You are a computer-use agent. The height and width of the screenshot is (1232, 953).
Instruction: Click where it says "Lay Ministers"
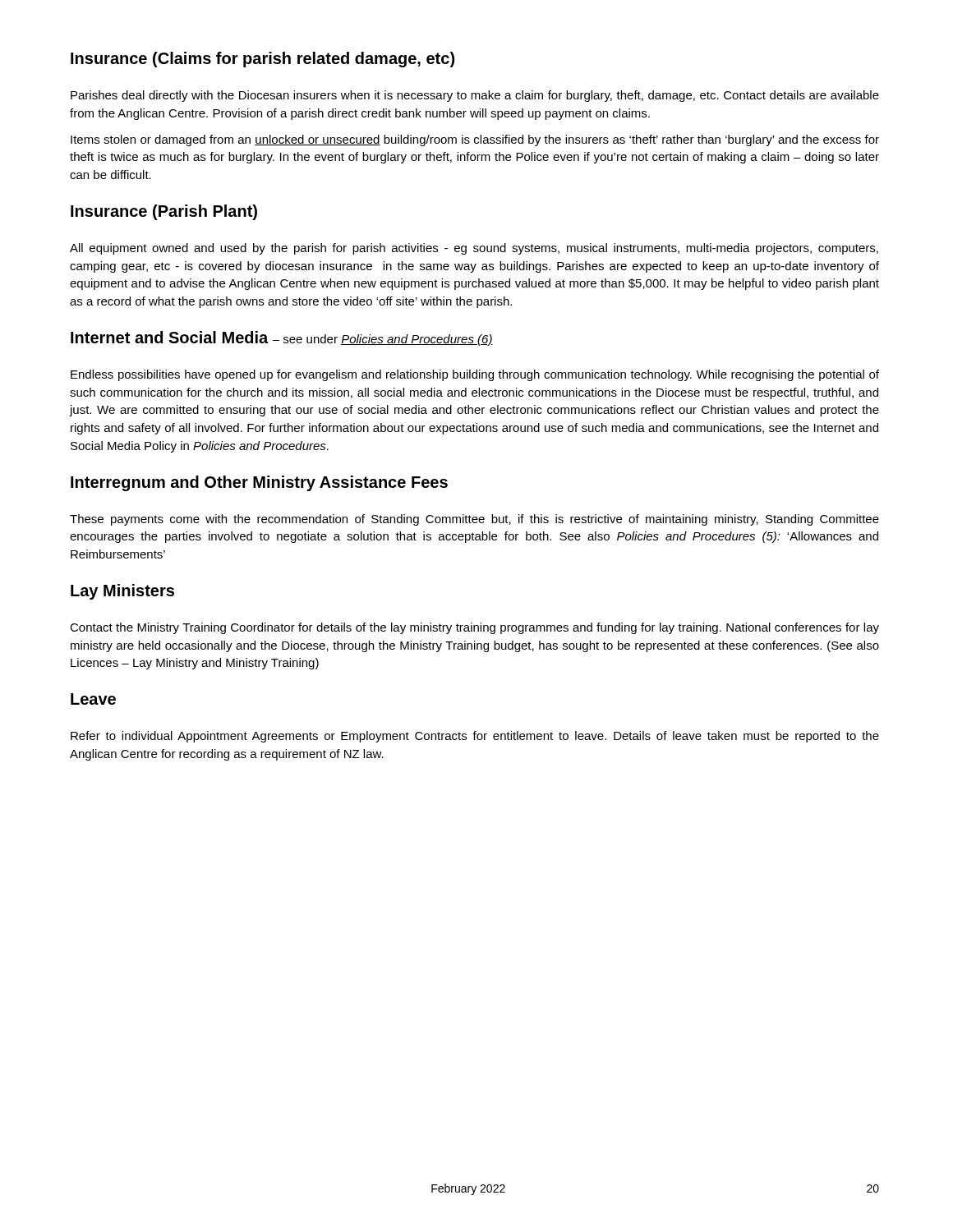coord(122,592)
